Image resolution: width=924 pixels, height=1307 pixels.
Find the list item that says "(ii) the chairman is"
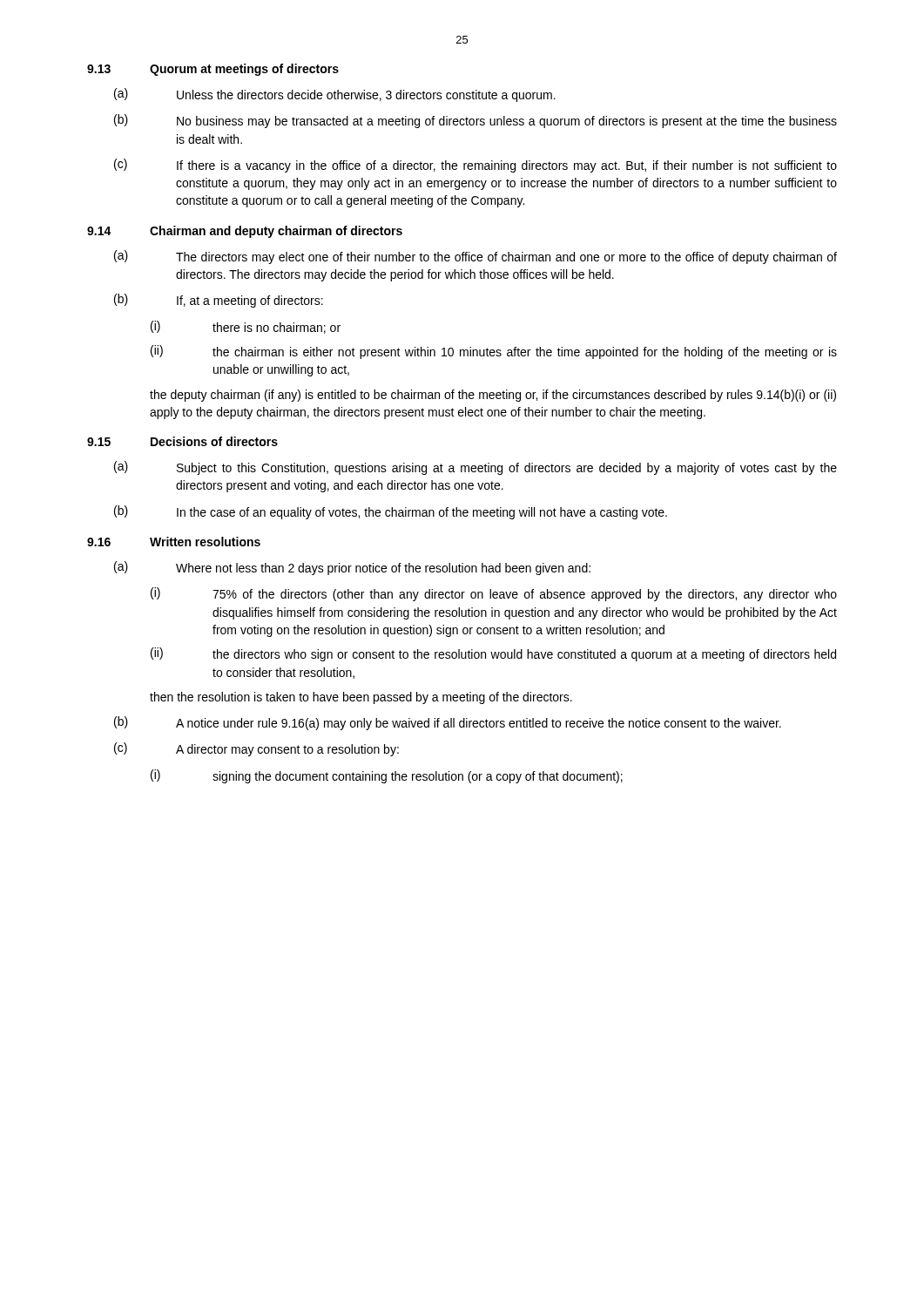pyautogui.click(x=462, y=361)
